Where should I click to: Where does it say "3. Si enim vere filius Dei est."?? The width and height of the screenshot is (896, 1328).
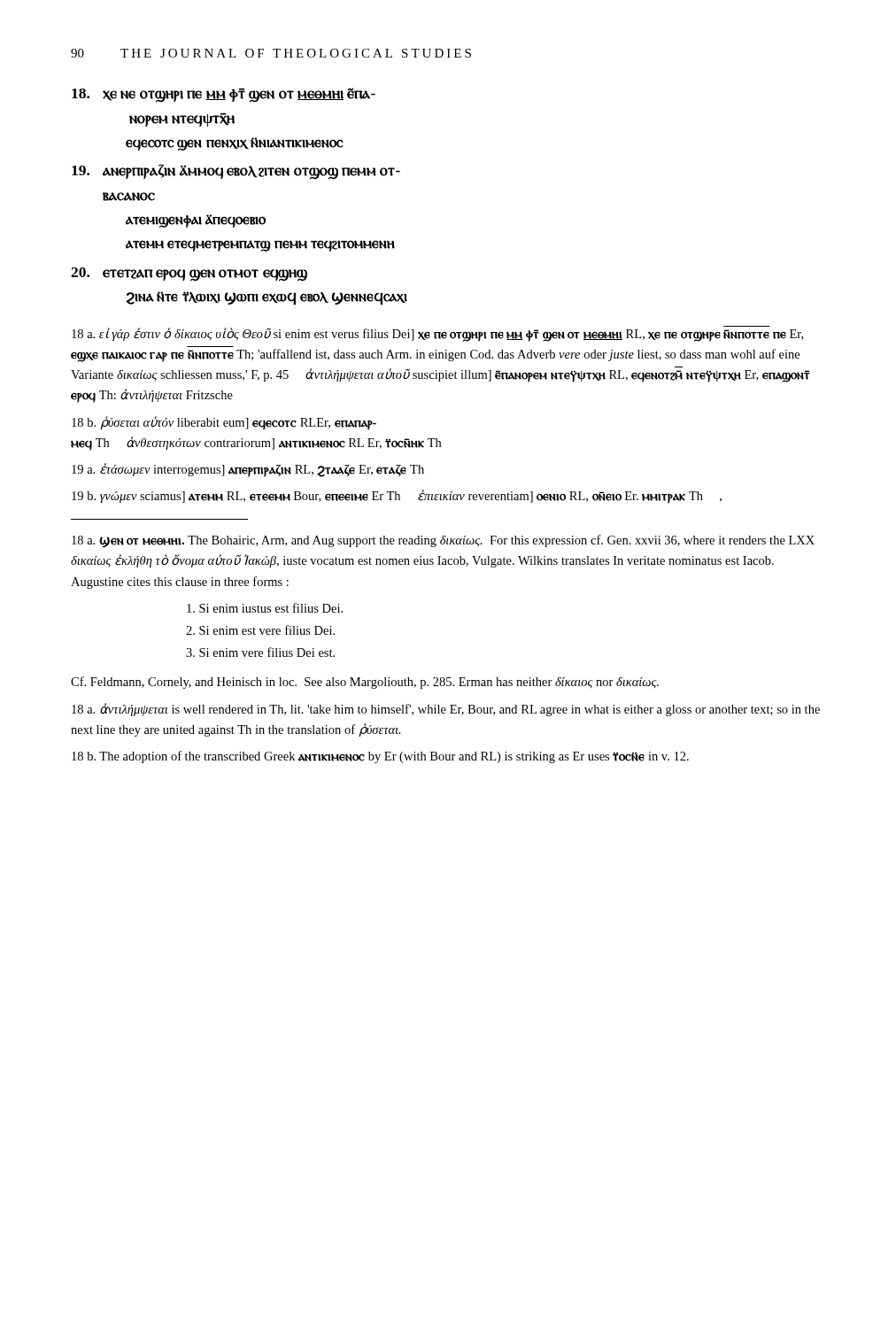click(x=261, y=653)
